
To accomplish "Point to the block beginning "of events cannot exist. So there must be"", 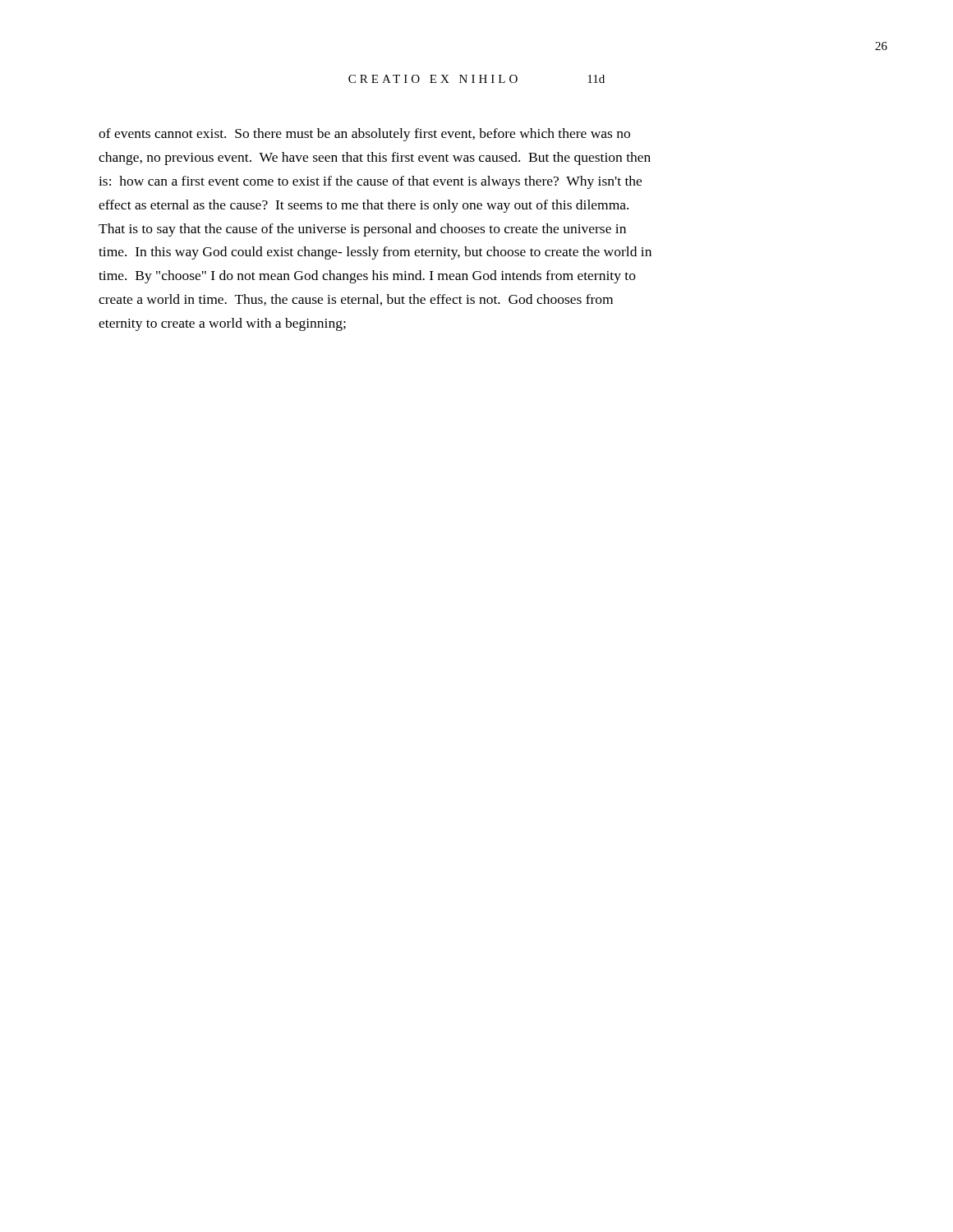I will pos(375,228).
